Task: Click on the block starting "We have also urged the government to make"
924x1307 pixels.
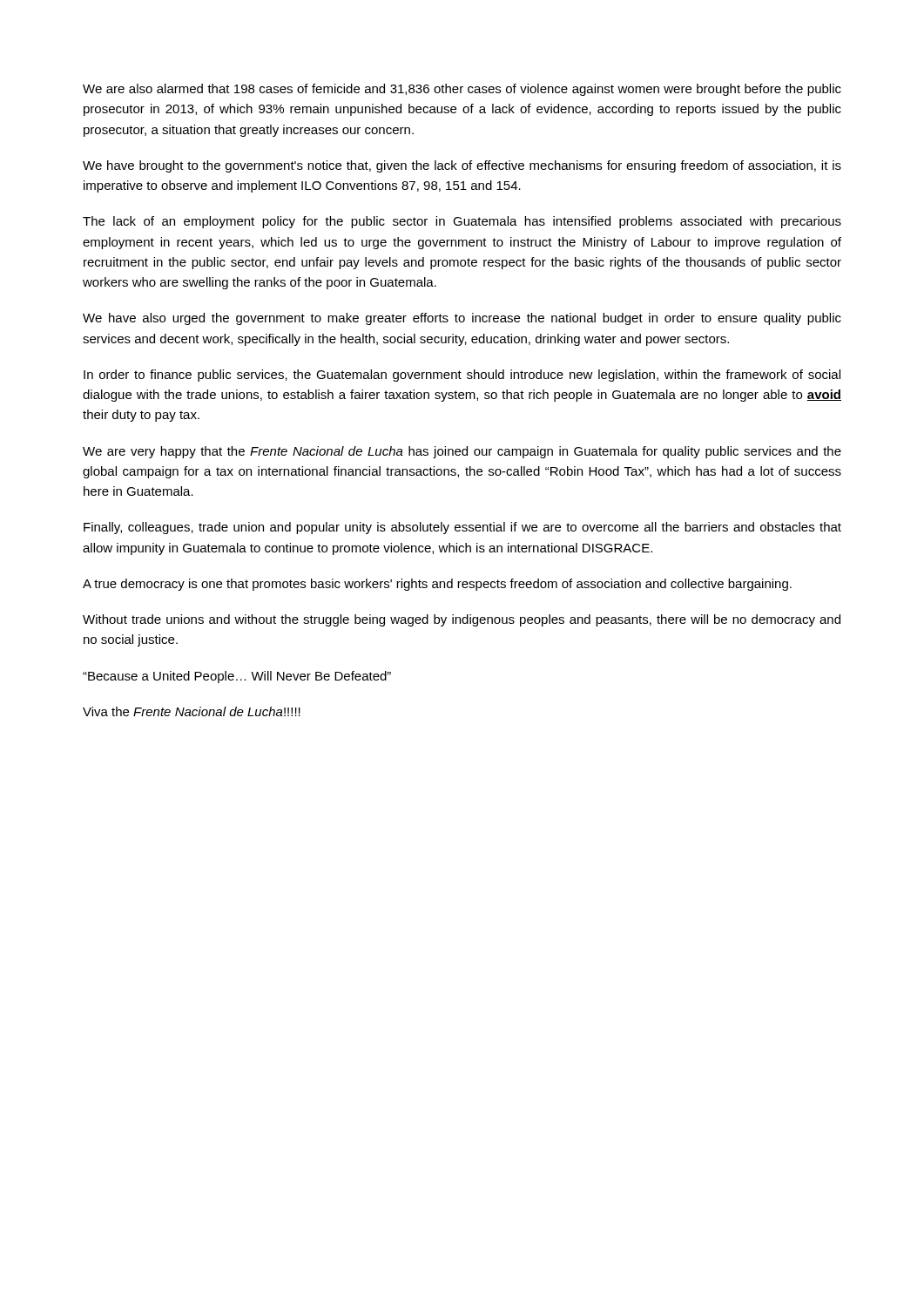Action: [x=462, y=328]
